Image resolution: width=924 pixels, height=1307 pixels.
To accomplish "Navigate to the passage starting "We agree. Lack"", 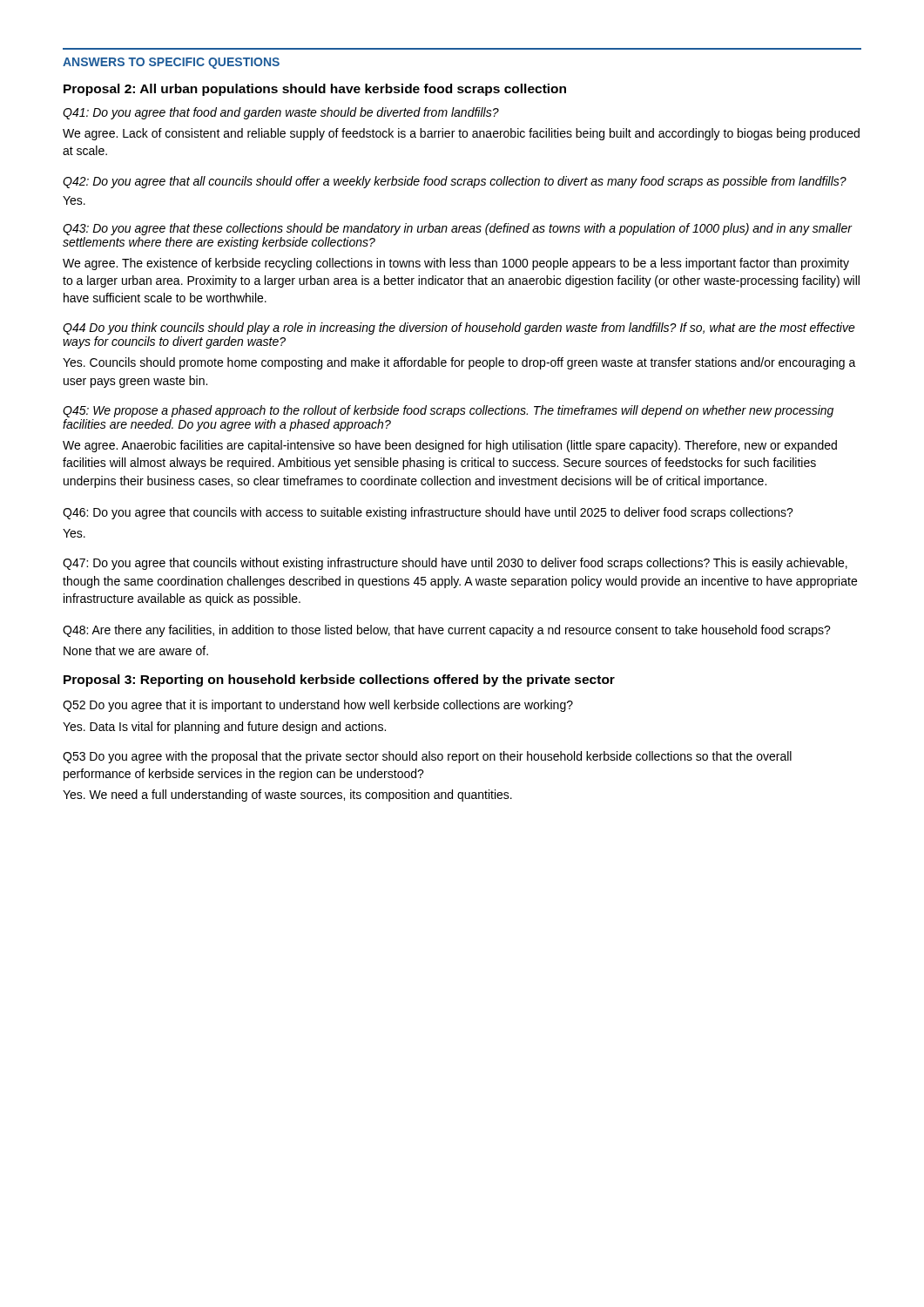I will pyautogui.click(x=461, y=142).
